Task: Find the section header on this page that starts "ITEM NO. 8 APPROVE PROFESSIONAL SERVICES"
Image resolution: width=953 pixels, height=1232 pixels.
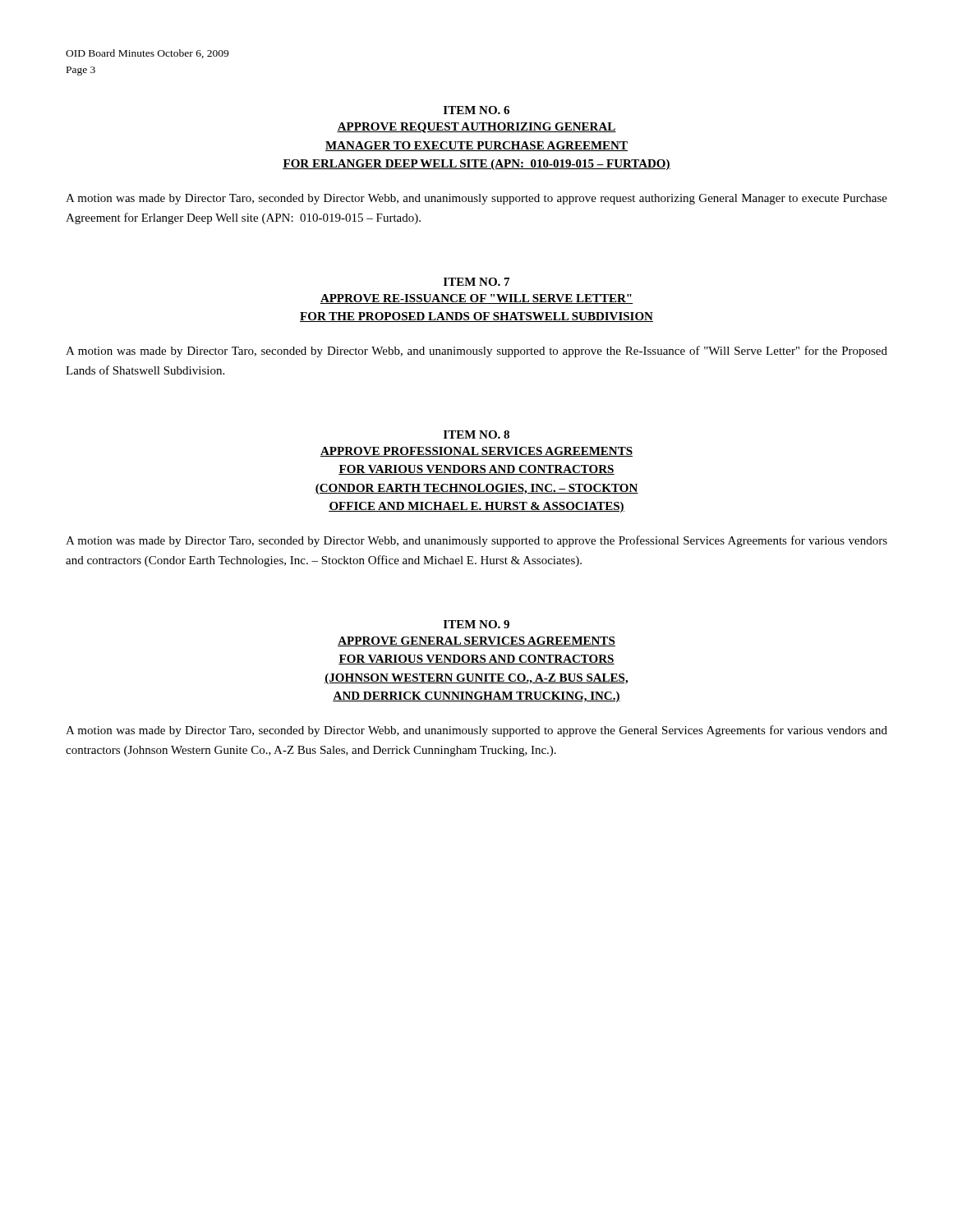Action: pos(476,472)
